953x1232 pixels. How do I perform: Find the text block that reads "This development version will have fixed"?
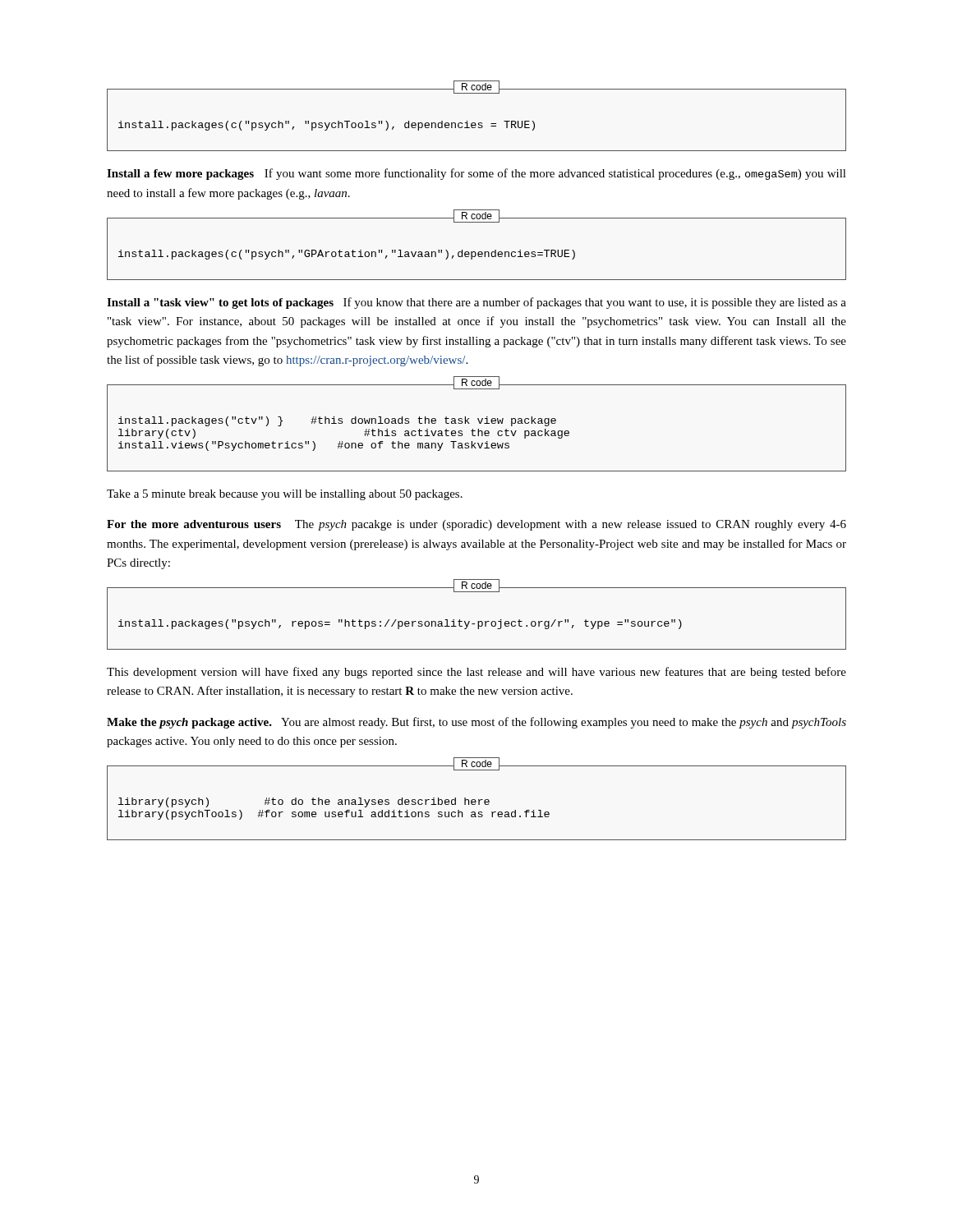click(x=476, y=682)
